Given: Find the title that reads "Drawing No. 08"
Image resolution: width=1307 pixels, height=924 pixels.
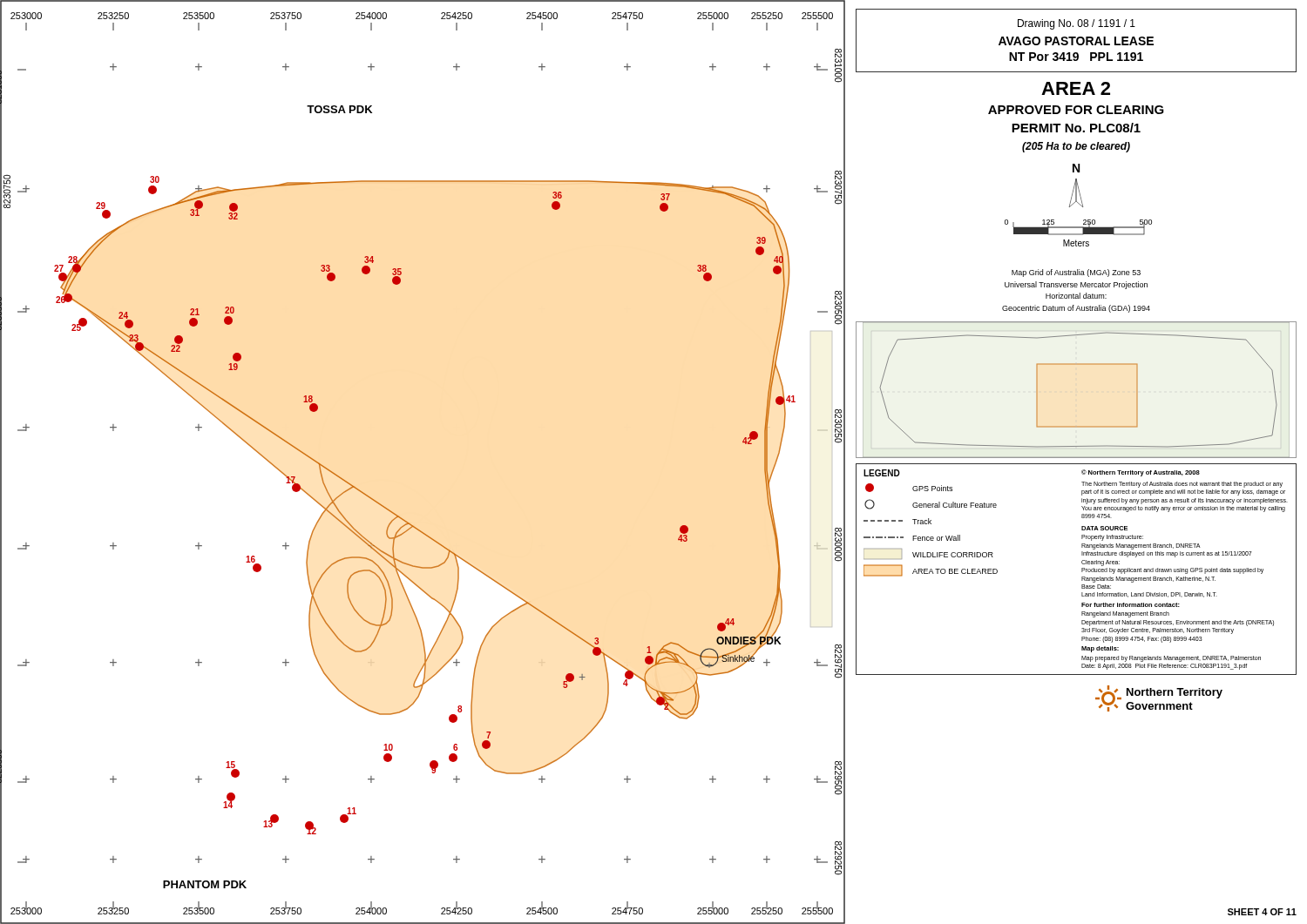Looking at the screenshot, I should pyautogui.click(x=1076, y=41).
